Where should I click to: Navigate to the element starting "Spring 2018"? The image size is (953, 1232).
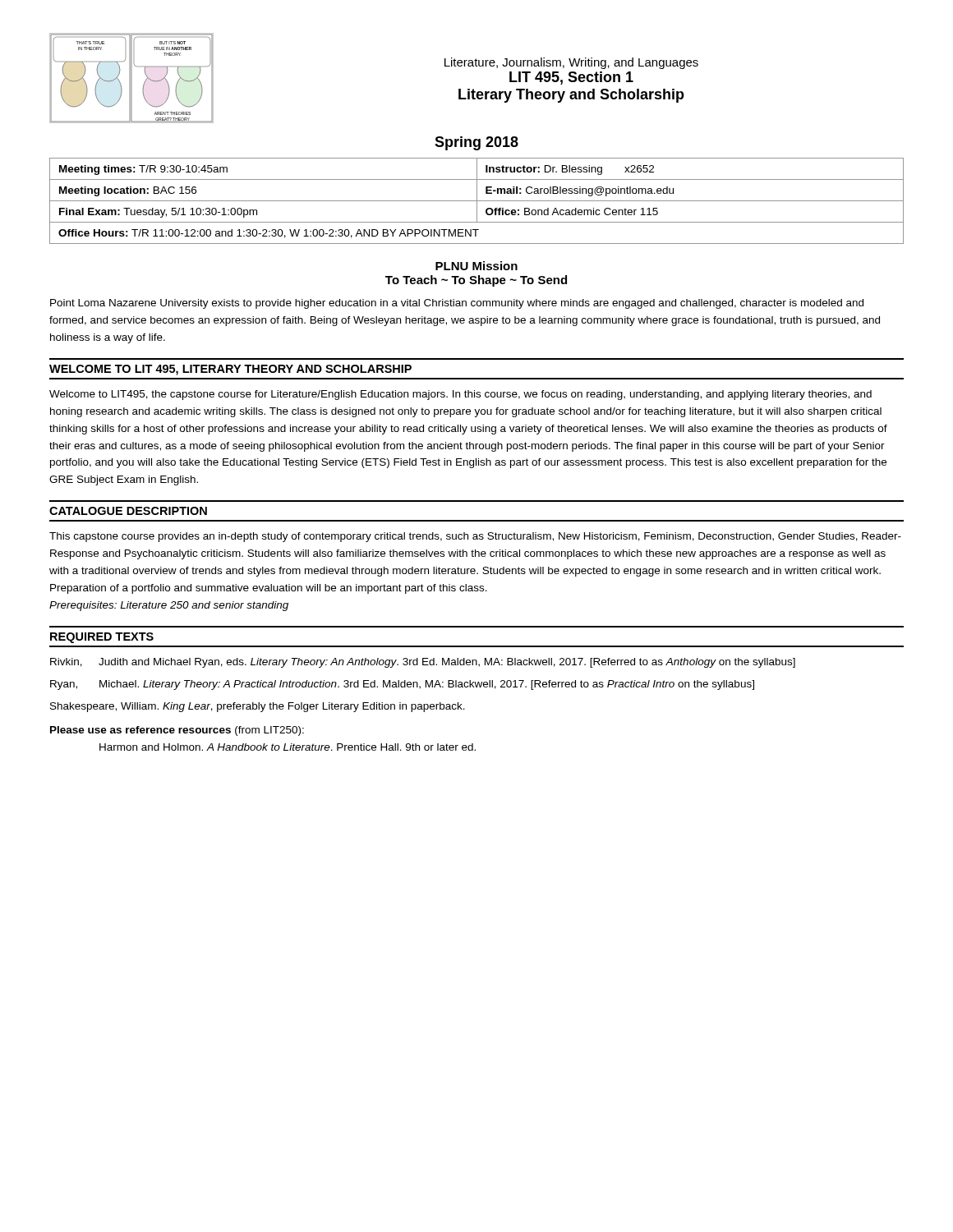click(x=476, y=142)
